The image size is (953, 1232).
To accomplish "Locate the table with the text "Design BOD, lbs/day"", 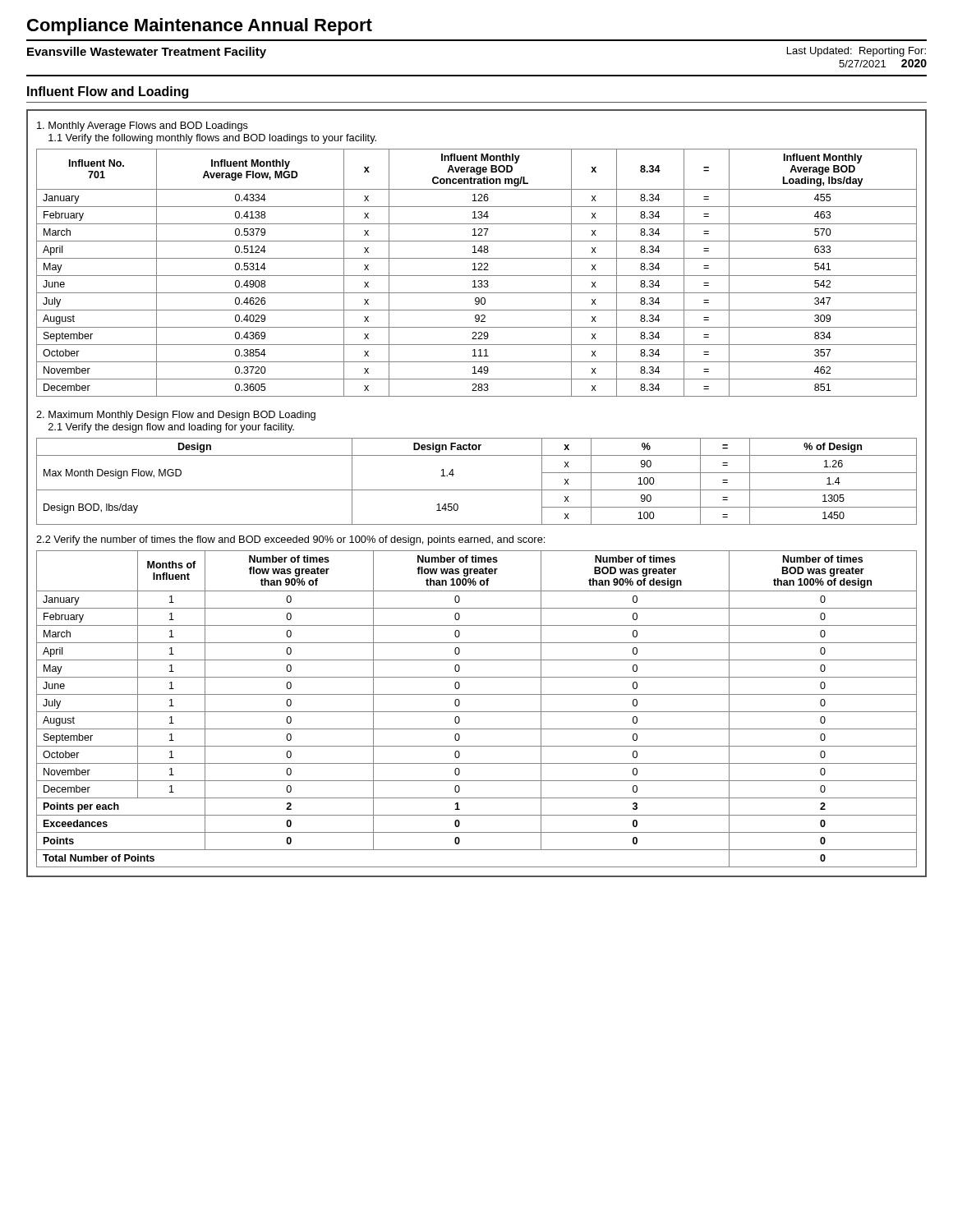I will point(476,481).
